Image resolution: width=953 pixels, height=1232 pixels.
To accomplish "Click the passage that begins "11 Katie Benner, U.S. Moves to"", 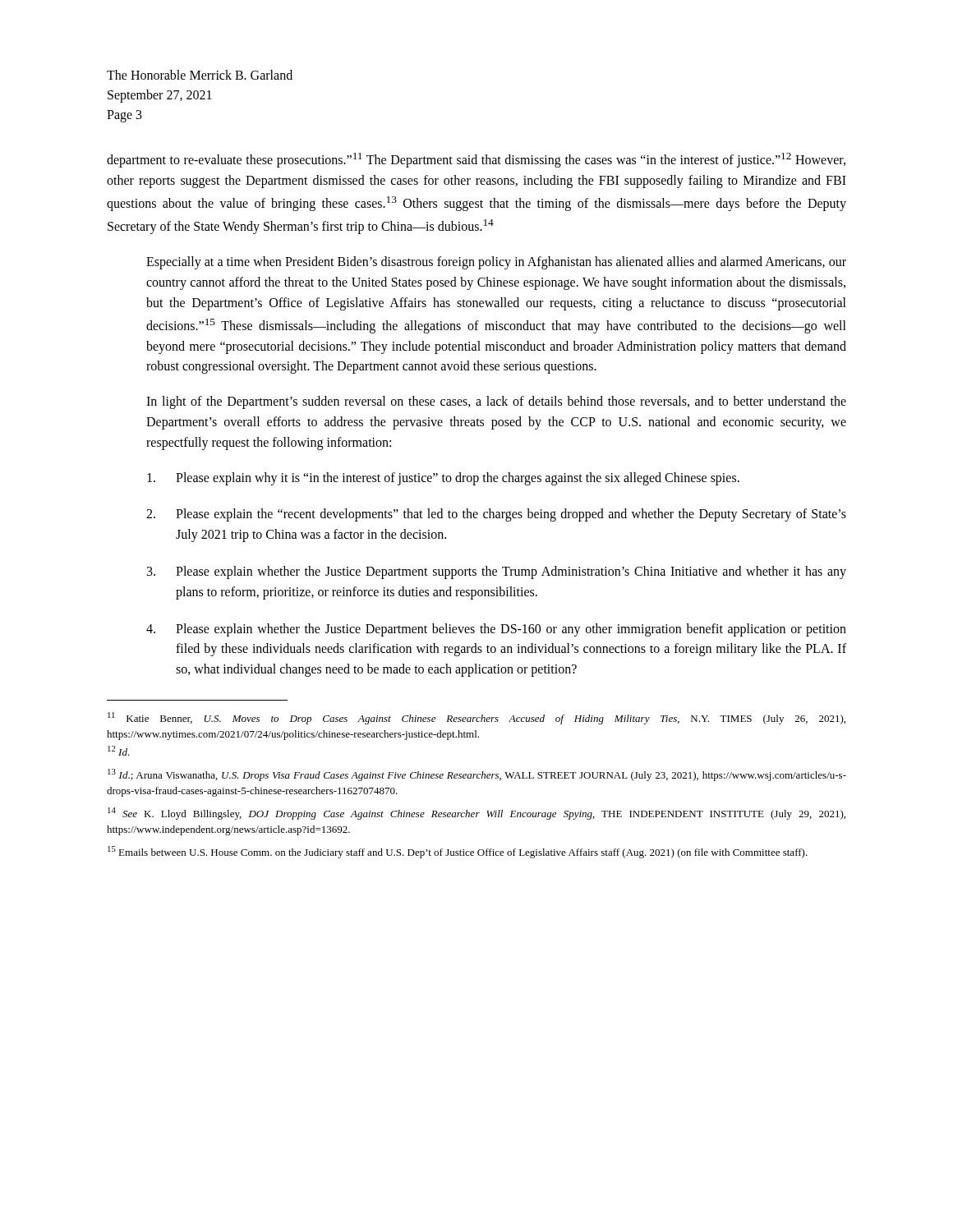I will [x=476, y=734].
